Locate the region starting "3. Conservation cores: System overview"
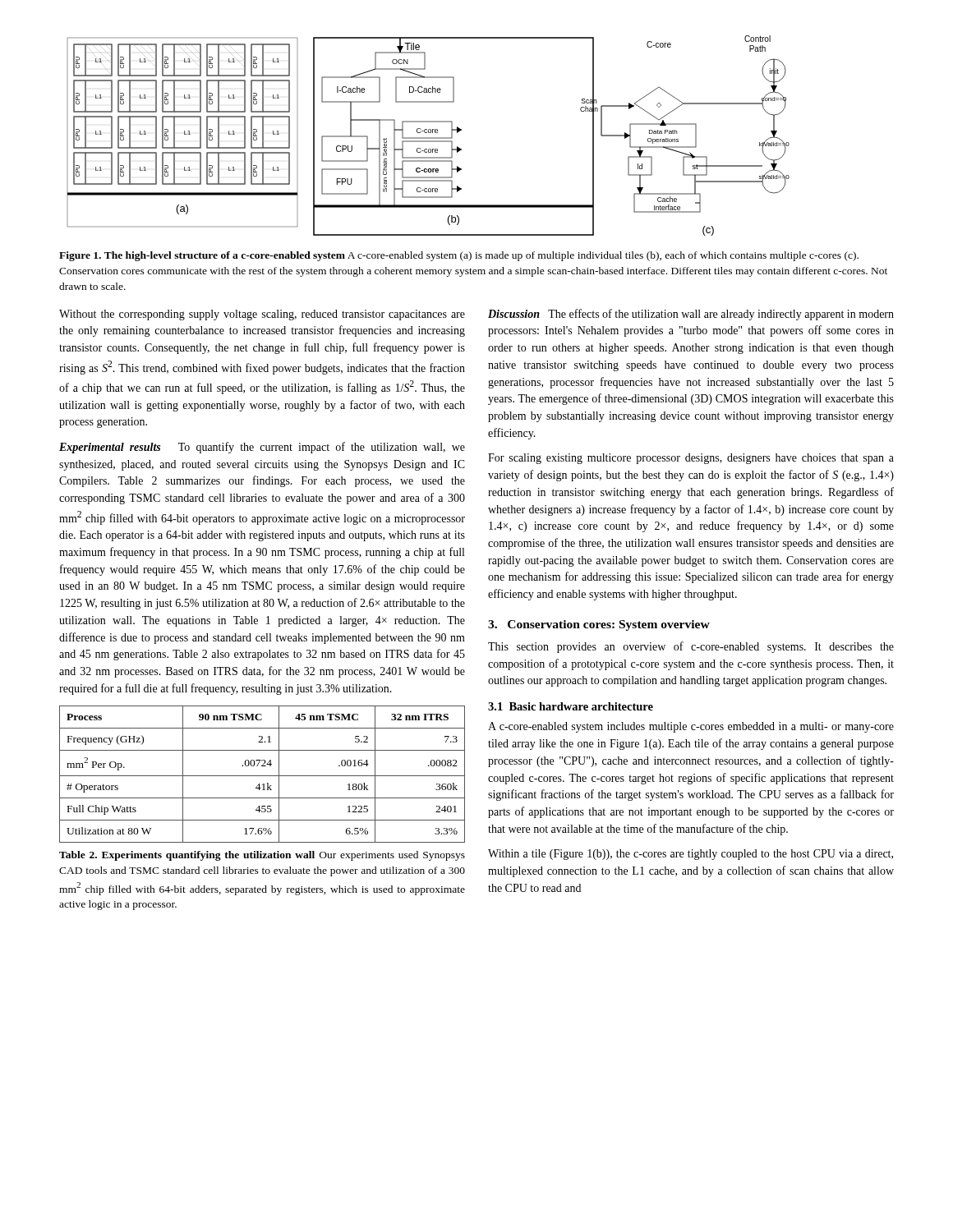 599,624
